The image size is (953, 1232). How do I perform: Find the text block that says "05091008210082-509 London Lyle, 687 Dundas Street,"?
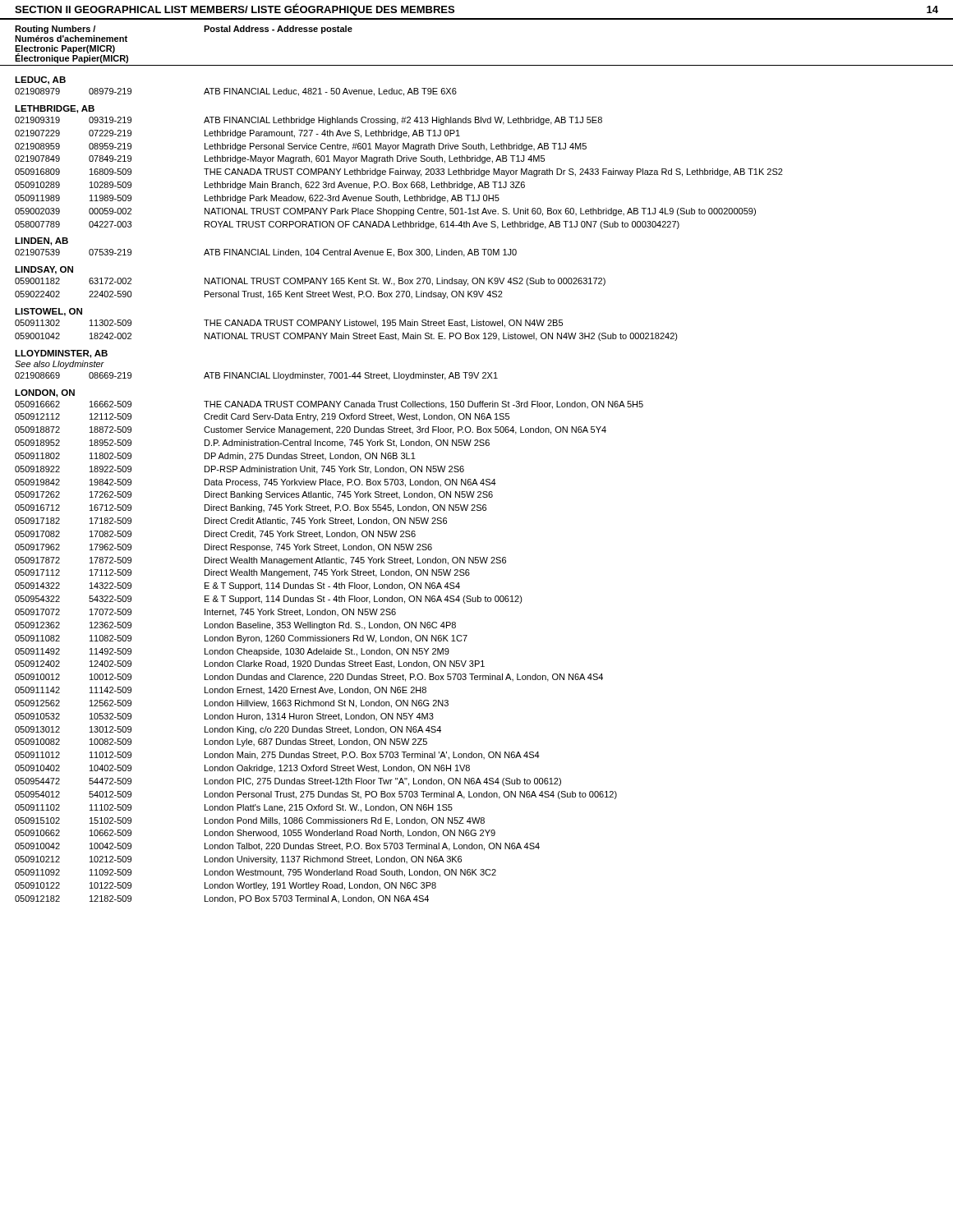476,742
